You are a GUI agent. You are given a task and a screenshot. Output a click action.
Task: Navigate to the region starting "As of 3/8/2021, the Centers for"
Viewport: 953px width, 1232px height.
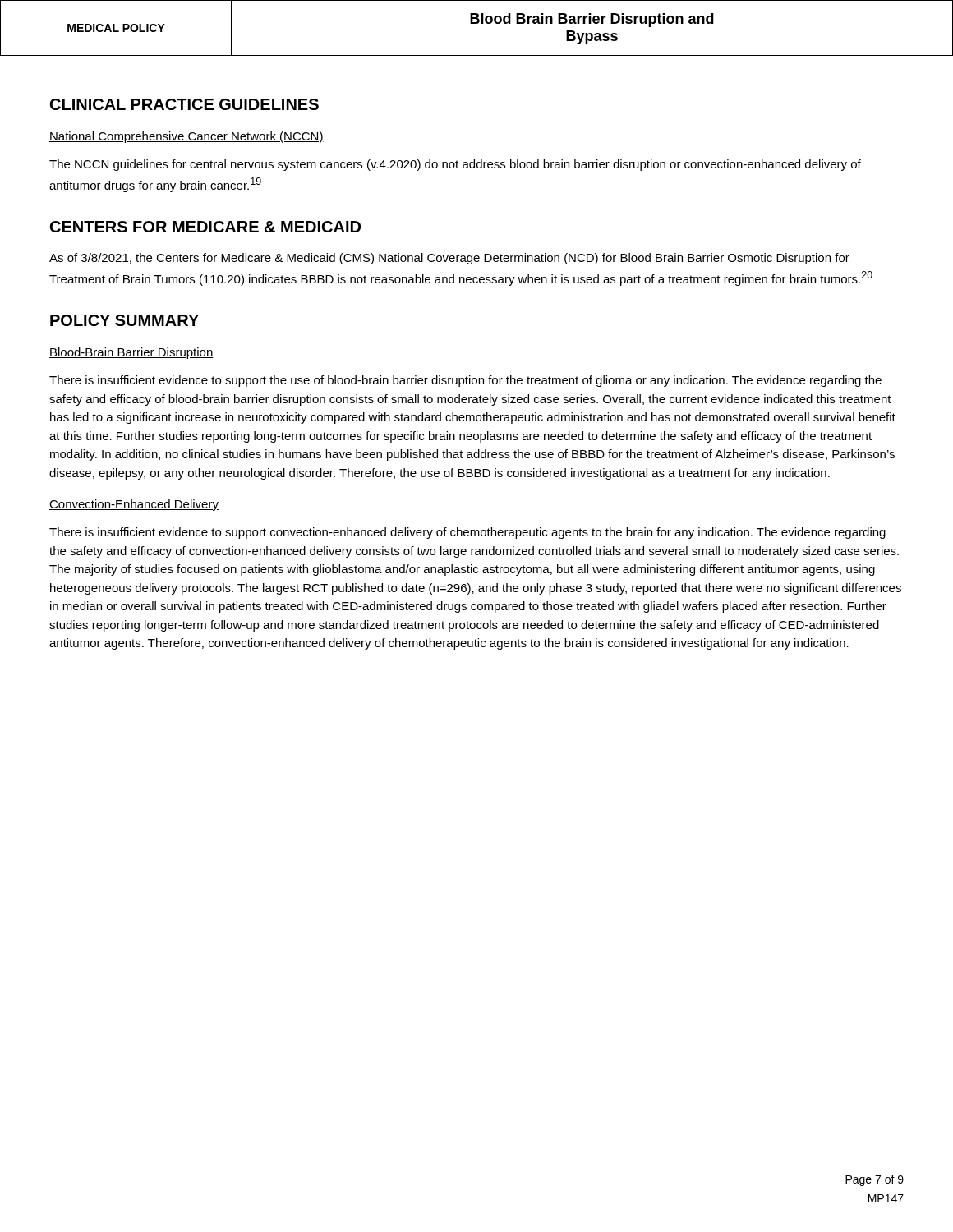pyautogui.click(x=476, y=269)
